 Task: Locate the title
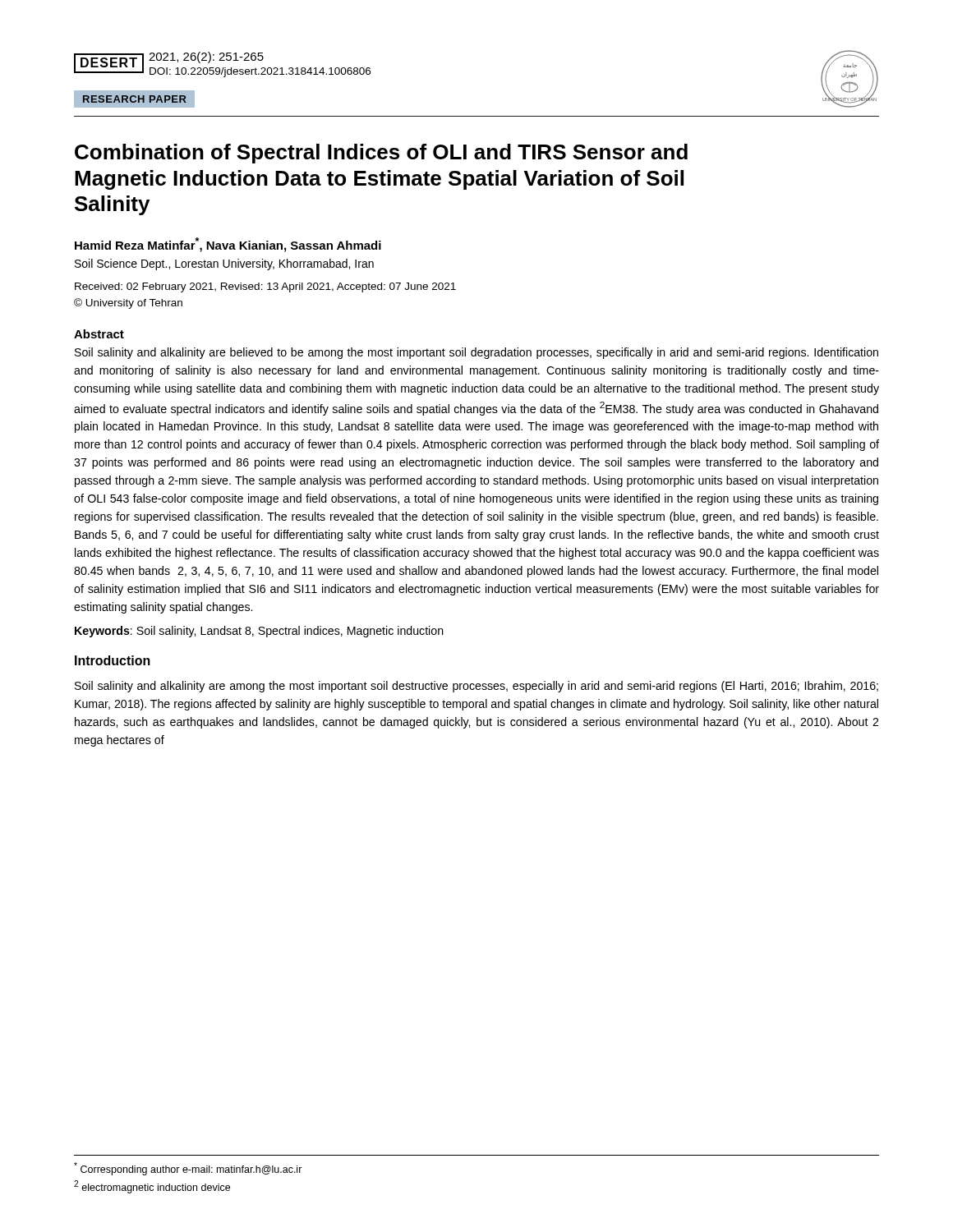(x=476, y=179)
